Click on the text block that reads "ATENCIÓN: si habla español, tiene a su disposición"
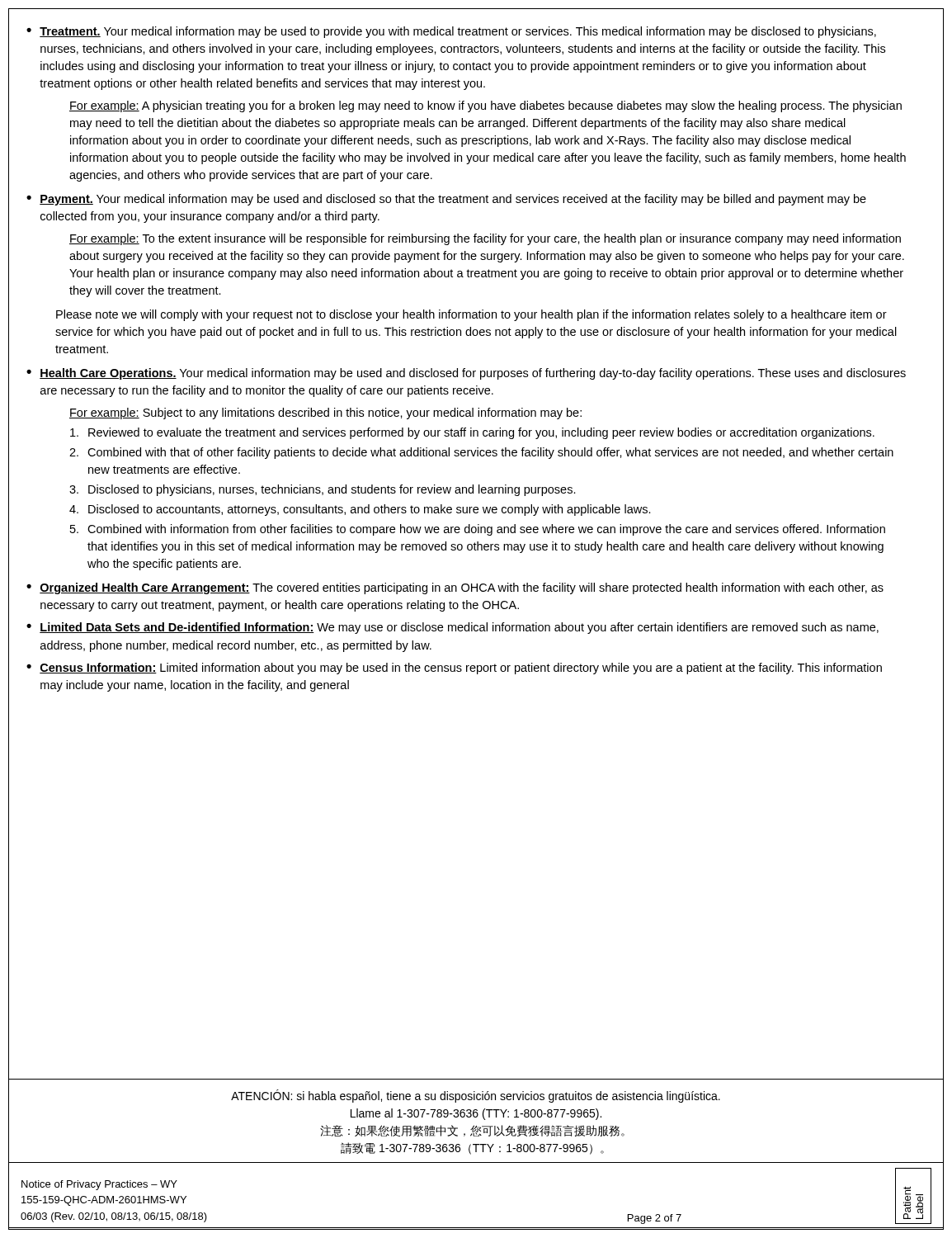Image resolution: width=952 pixels, height=1238 pixels. click(x=476, y=1122)
